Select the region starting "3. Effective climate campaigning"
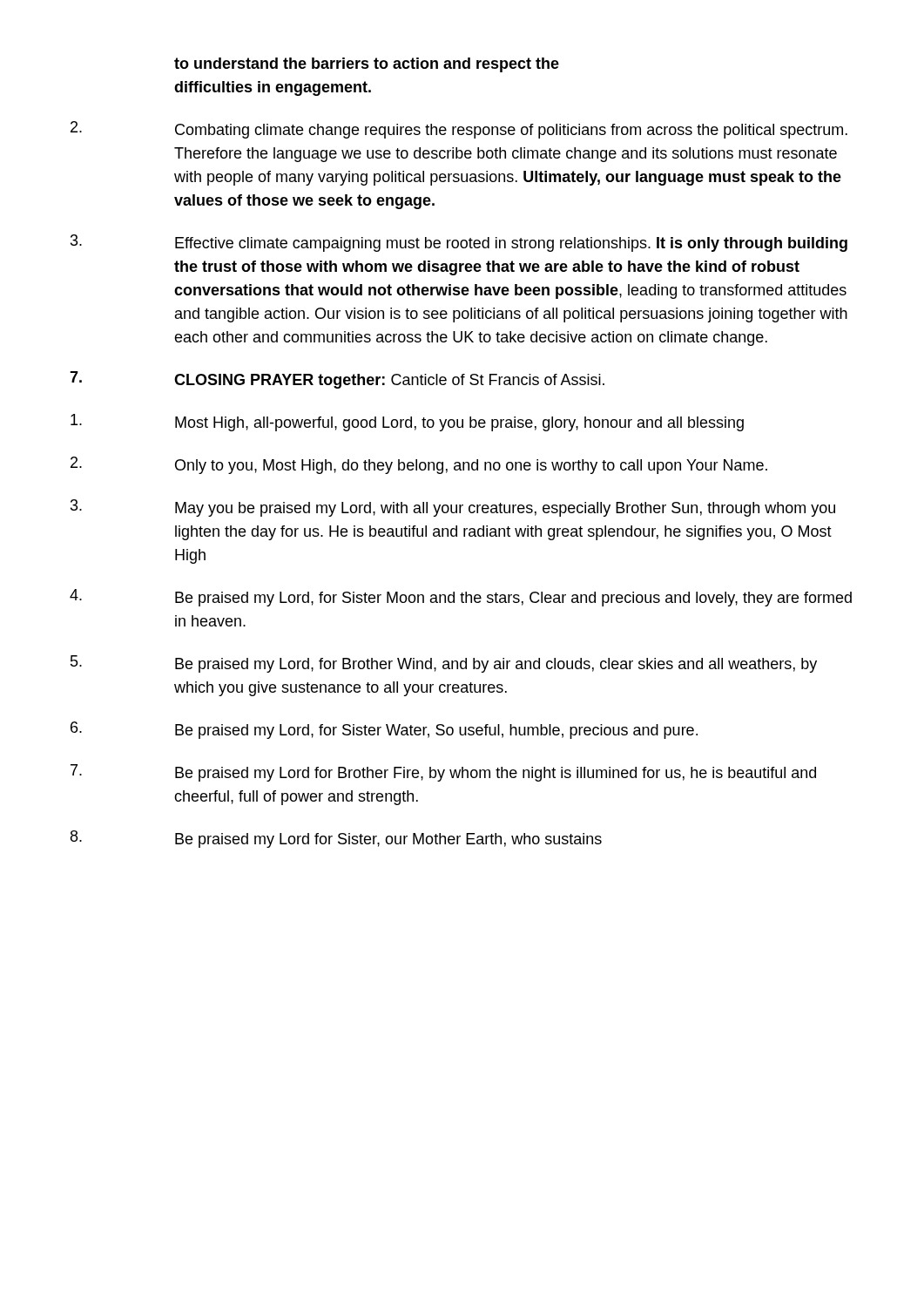 point(462,291)
